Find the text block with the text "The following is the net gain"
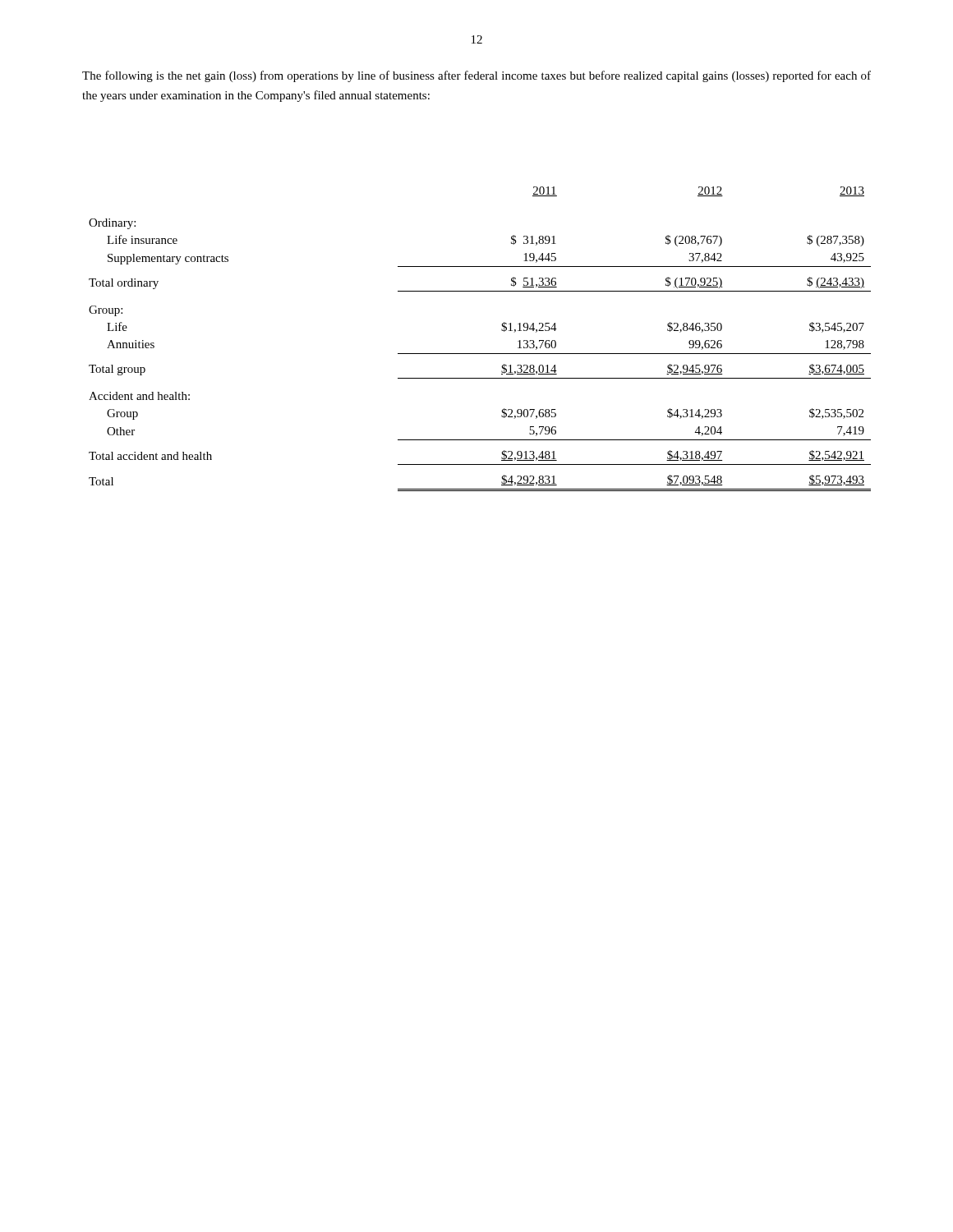Image resolution: width=953 pixels, height=1232 pixels. click(x=476, y=85)
